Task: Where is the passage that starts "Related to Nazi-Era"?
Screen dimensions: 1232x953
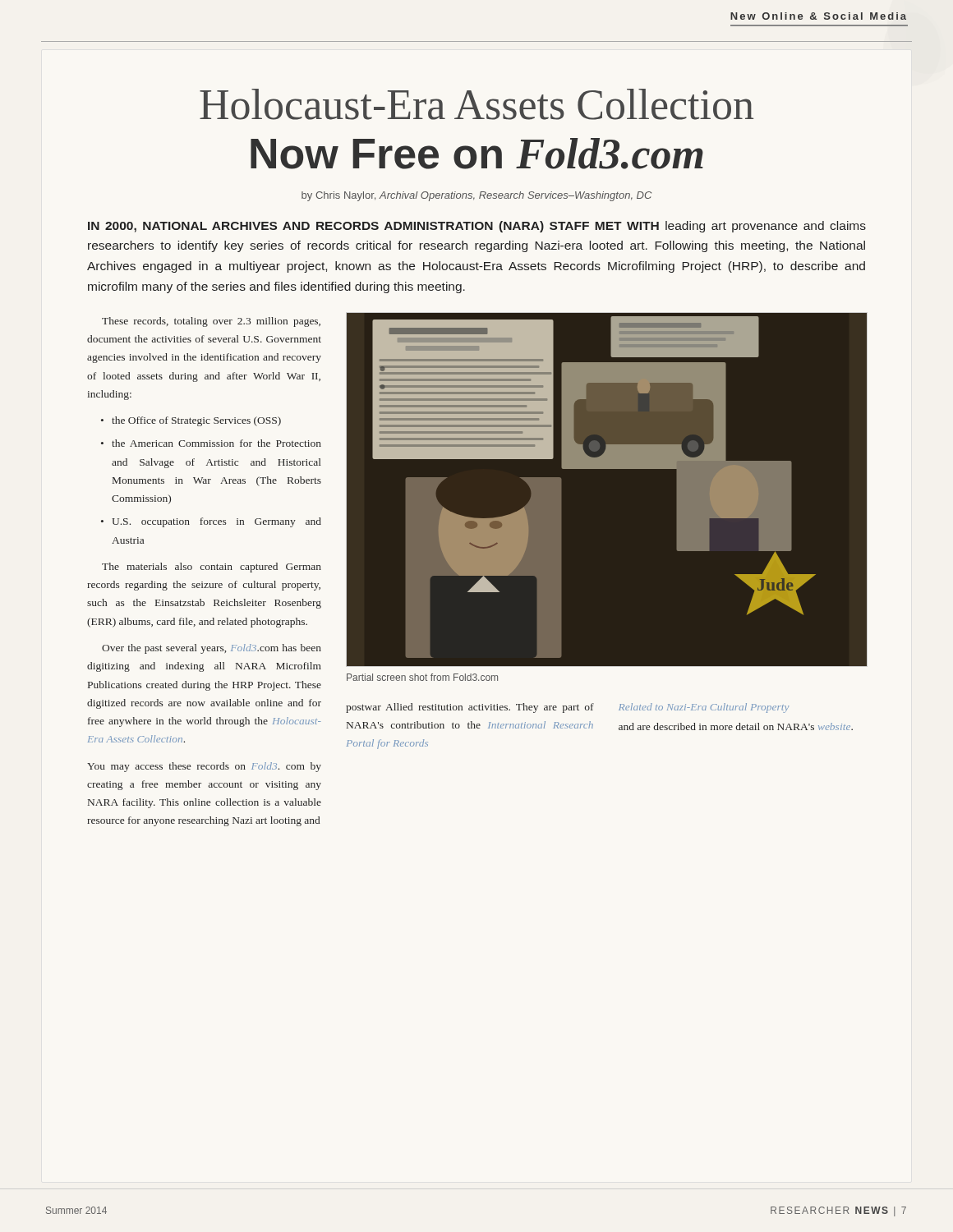Action: [x=742, y=715]
